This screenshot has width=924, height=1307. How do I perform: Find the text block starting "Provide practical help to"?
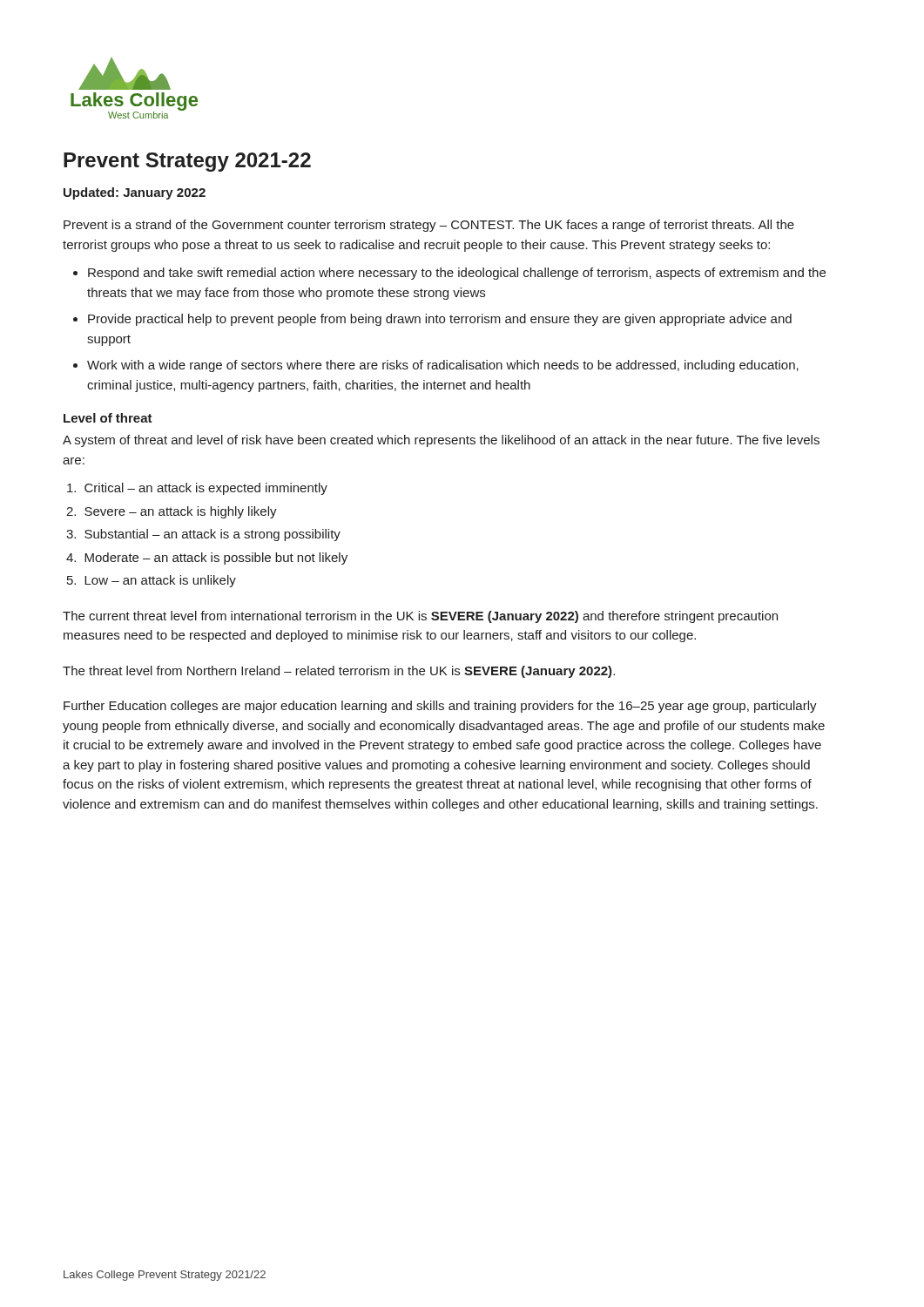pos(440,328)
